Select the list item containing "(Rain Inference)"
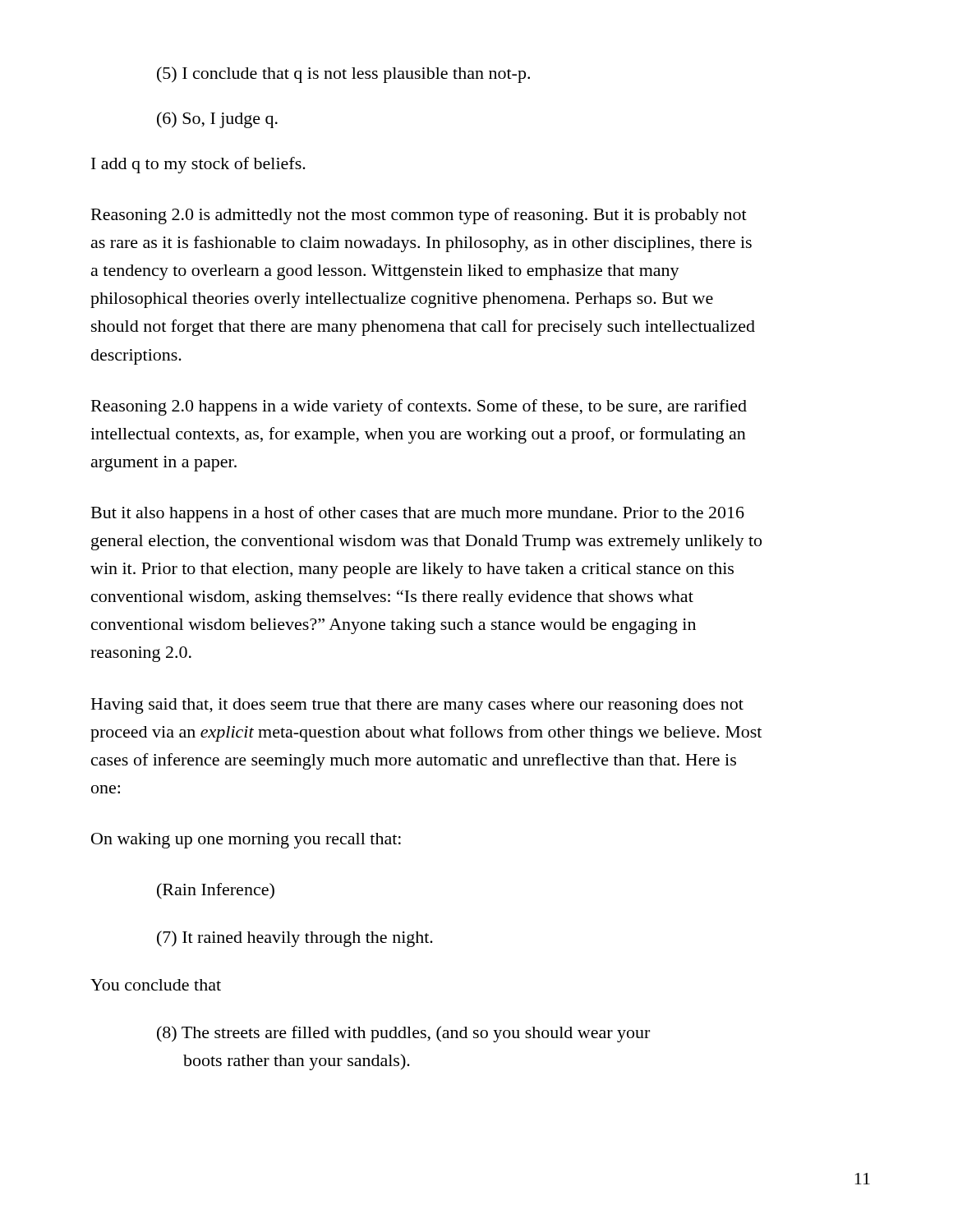This screenshot has width=953, height=1232. coord(216,889)
